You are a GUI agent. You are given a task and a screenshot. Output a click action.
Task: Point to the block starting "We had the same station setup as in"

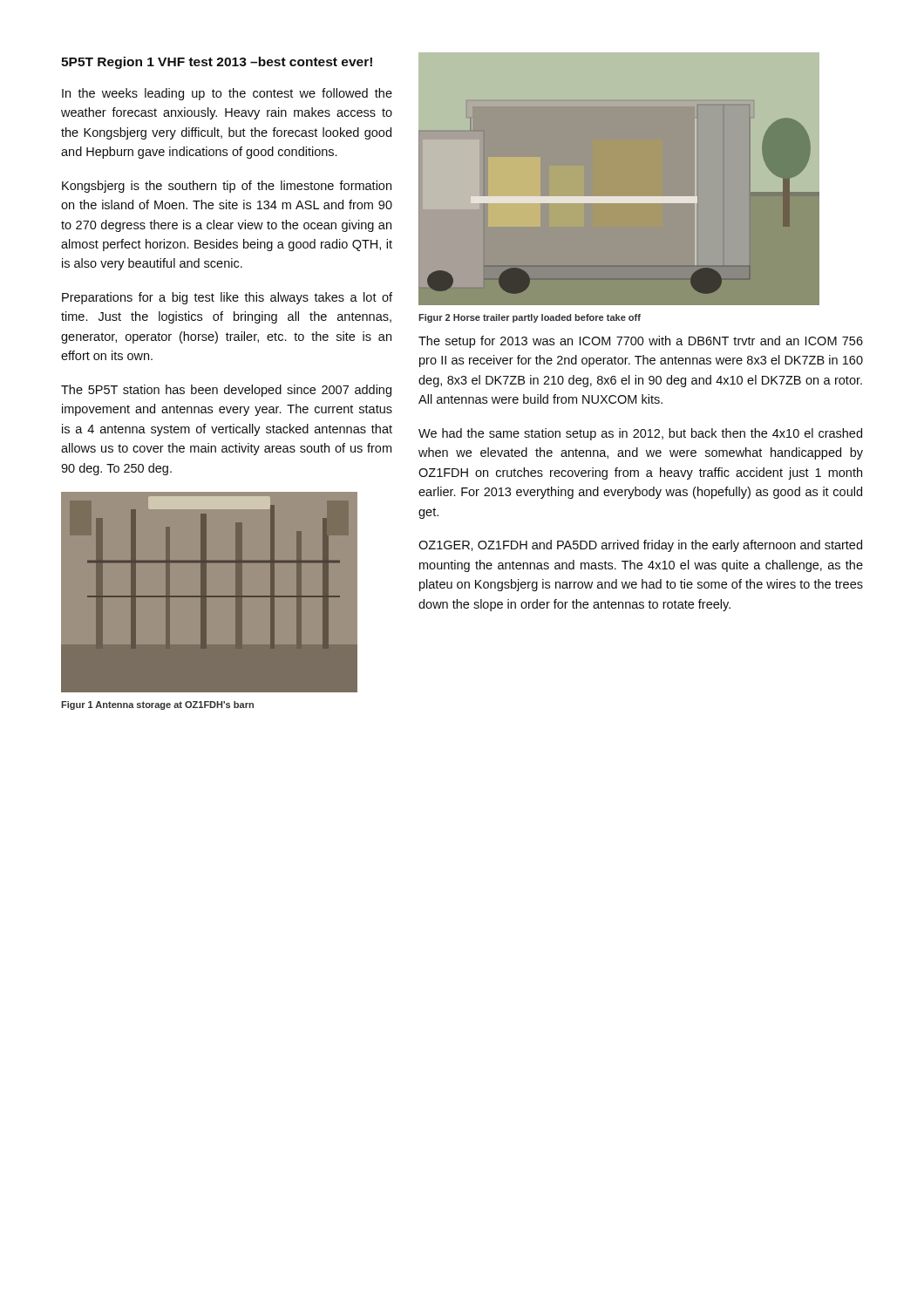click(641, 472)
